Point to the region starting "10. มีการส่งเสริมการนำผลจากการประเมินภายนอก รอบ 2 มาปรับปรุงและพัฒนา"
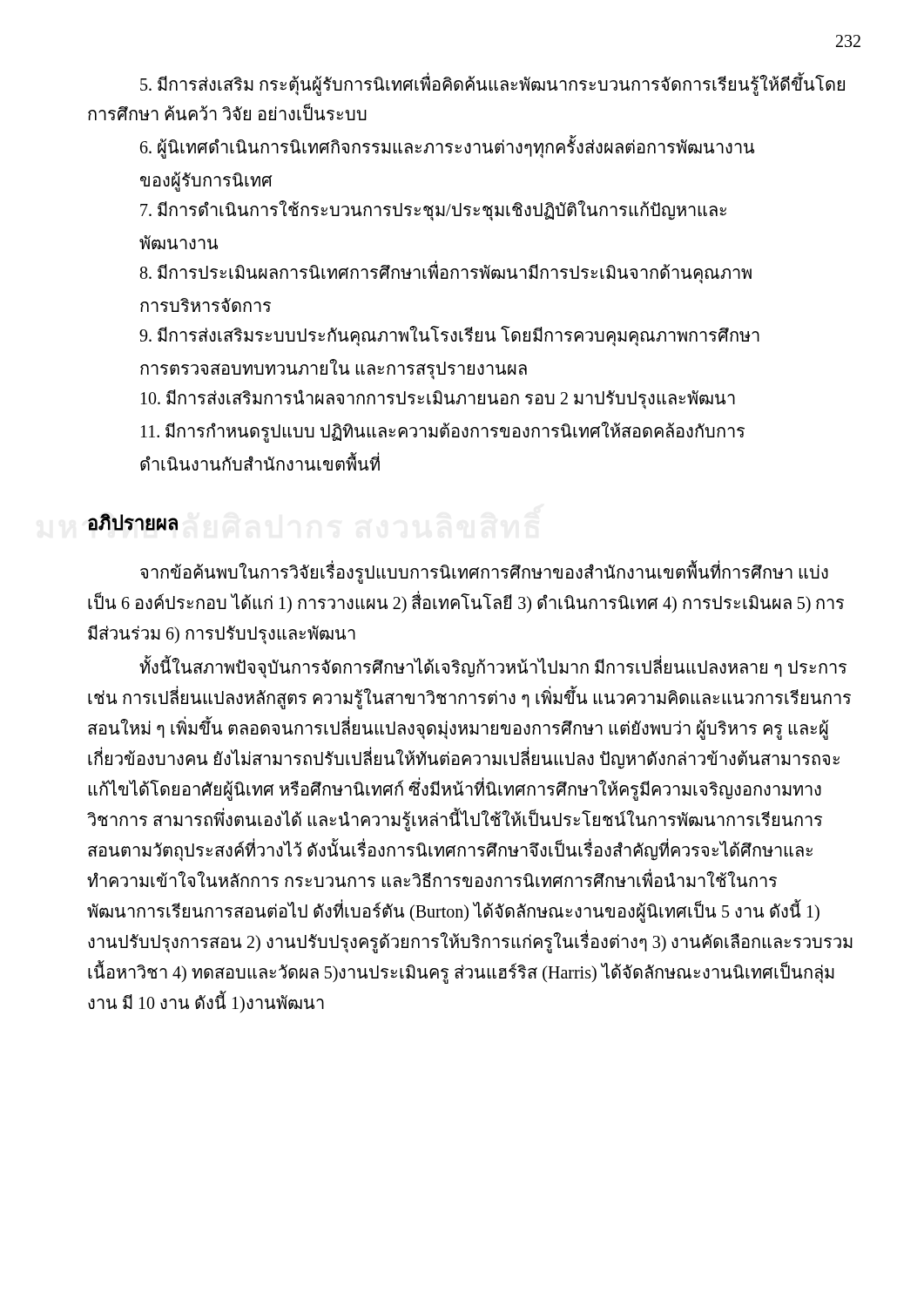Viewport: 924px width, 1307px height. (438, 398)
